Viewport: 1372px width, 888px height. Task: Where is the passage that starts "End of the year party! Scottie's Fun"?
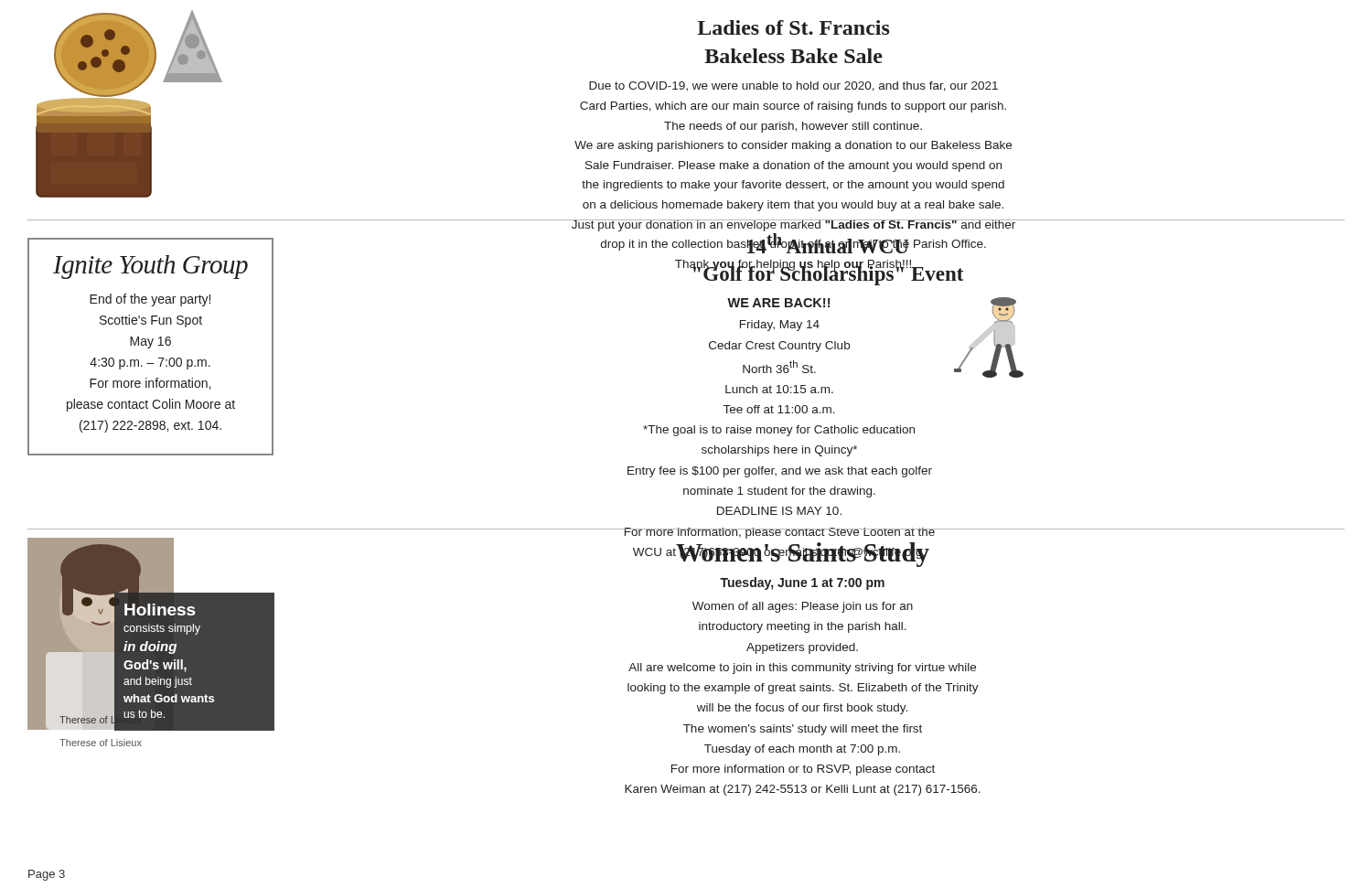click(150, 362)
